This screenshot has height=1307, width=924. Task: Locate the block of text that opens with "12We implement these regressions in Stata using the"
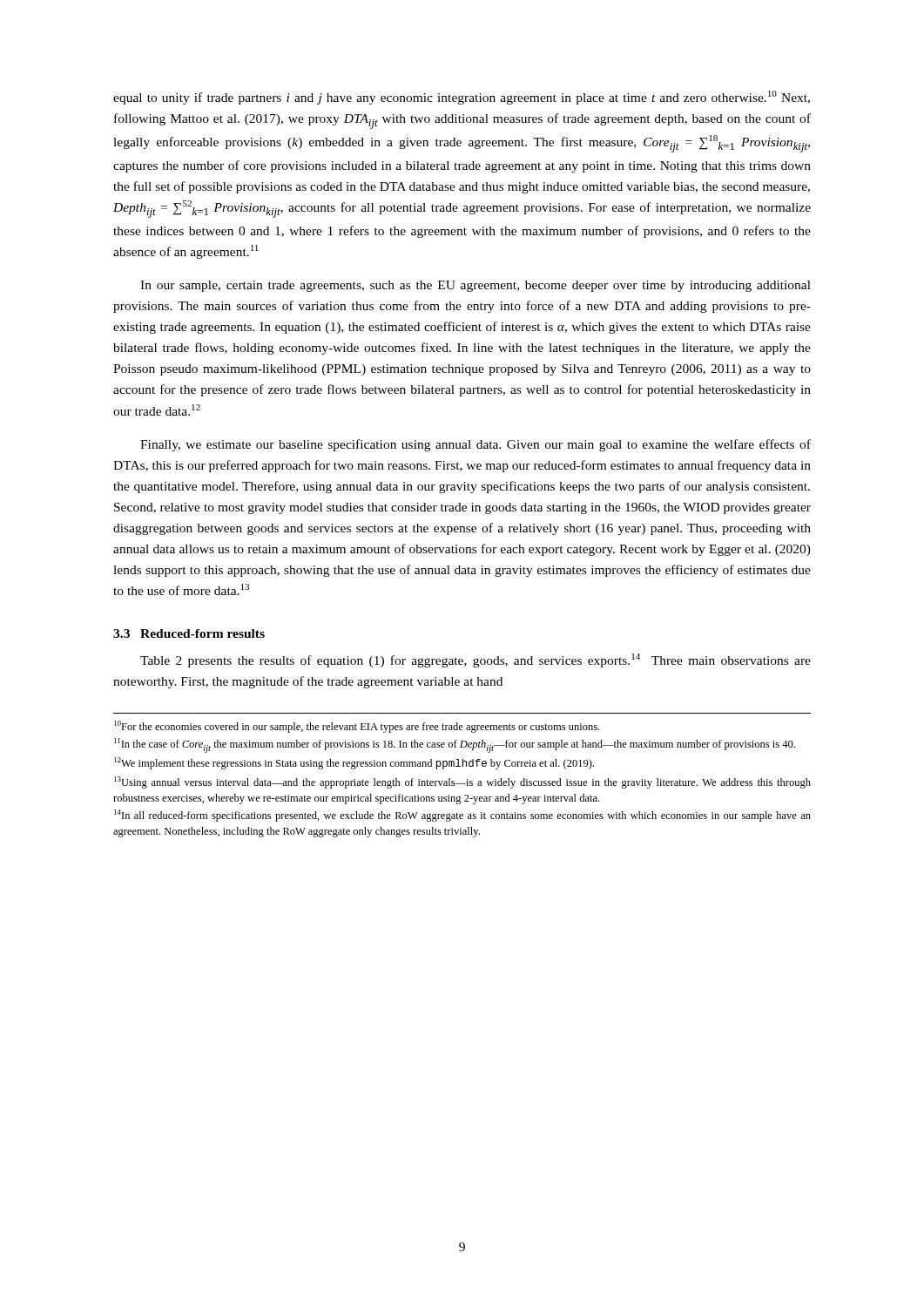pos(354,763)
